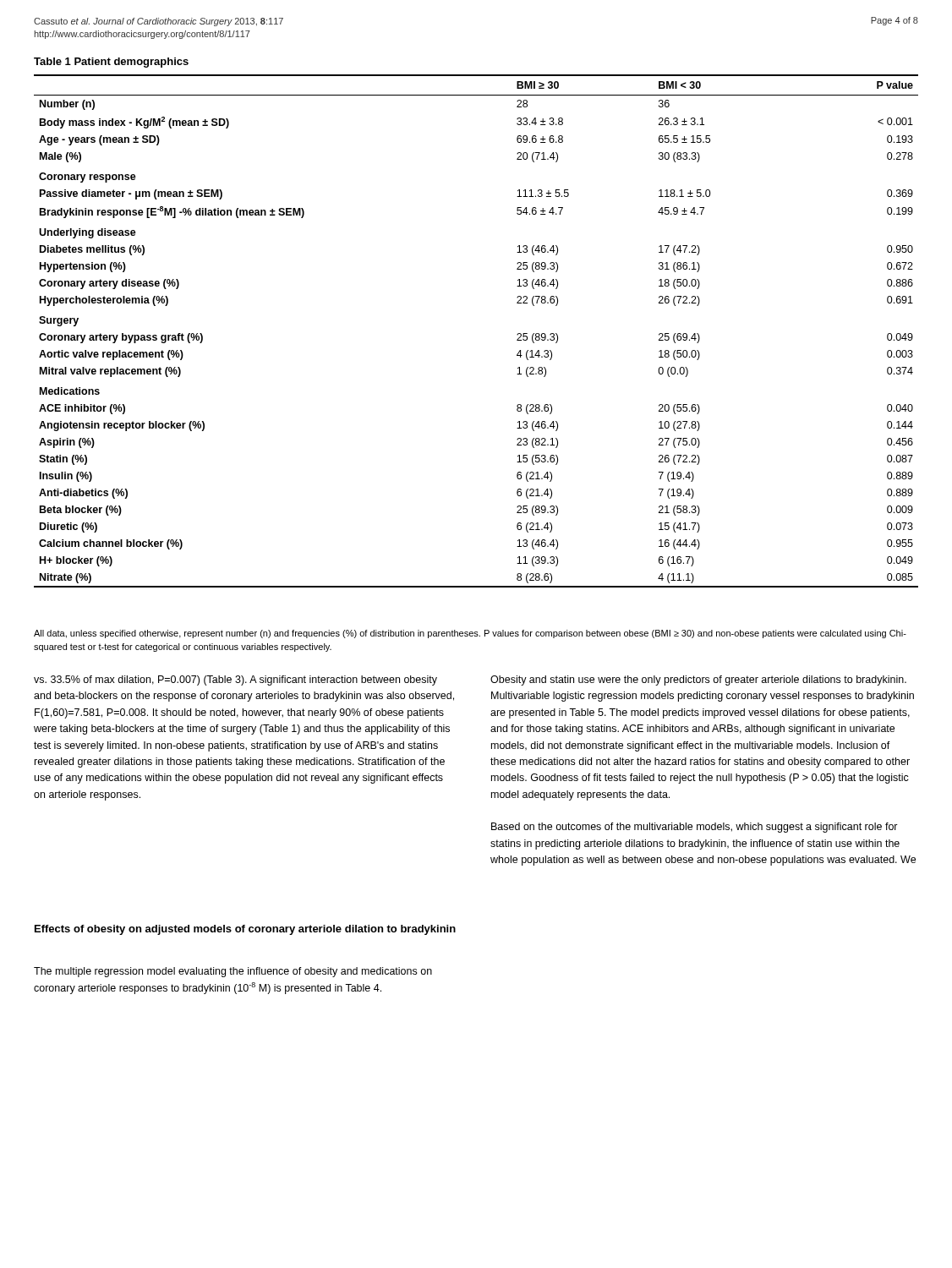Point to the block beginning "vs. 33.5% of max"
The height and width of the screenshot is (1268, 952).
[244, 737]
